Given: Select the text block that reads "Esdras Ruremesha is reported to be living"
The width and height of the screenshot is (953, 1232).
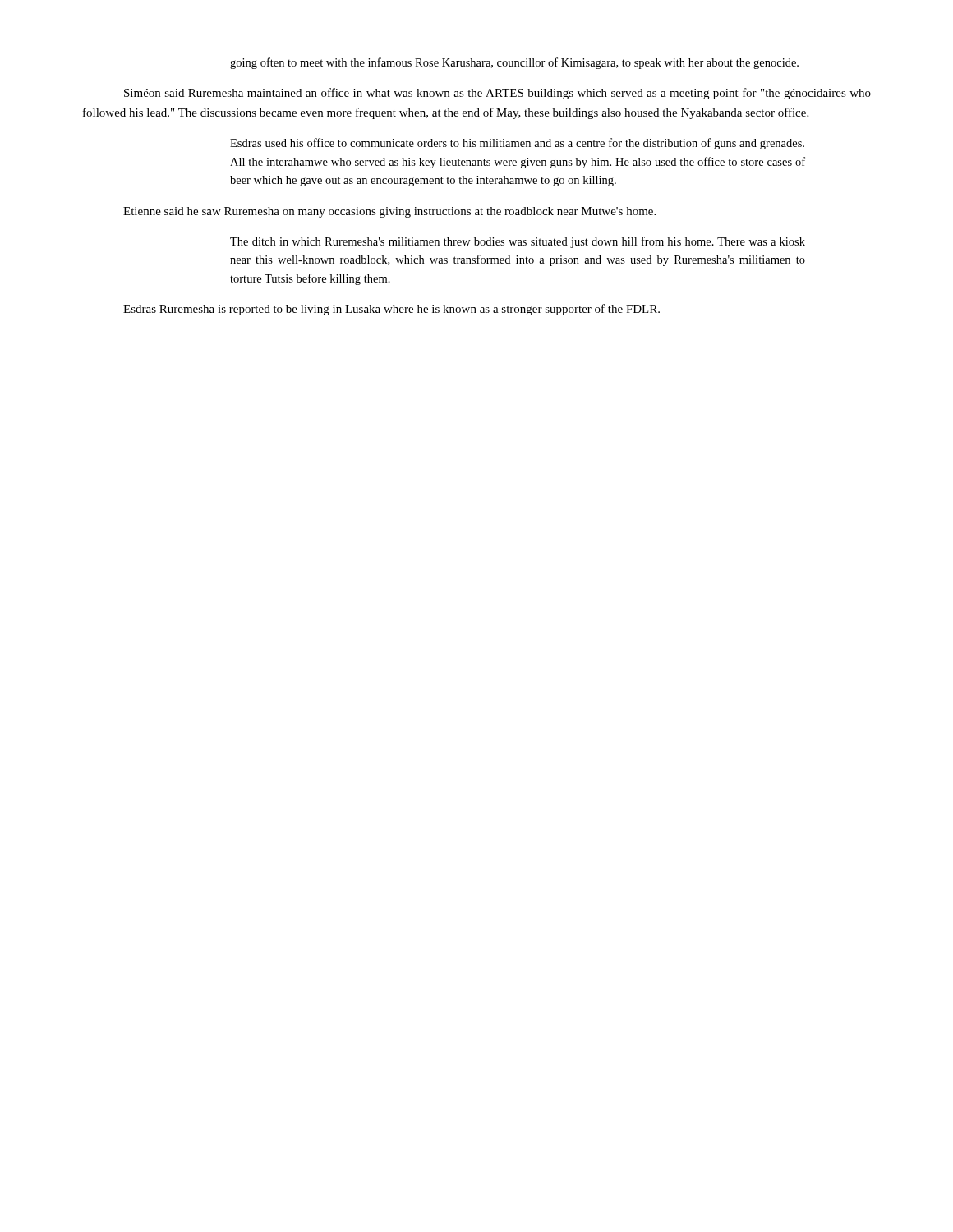Looking at the screenshot, I should (476, 309).
